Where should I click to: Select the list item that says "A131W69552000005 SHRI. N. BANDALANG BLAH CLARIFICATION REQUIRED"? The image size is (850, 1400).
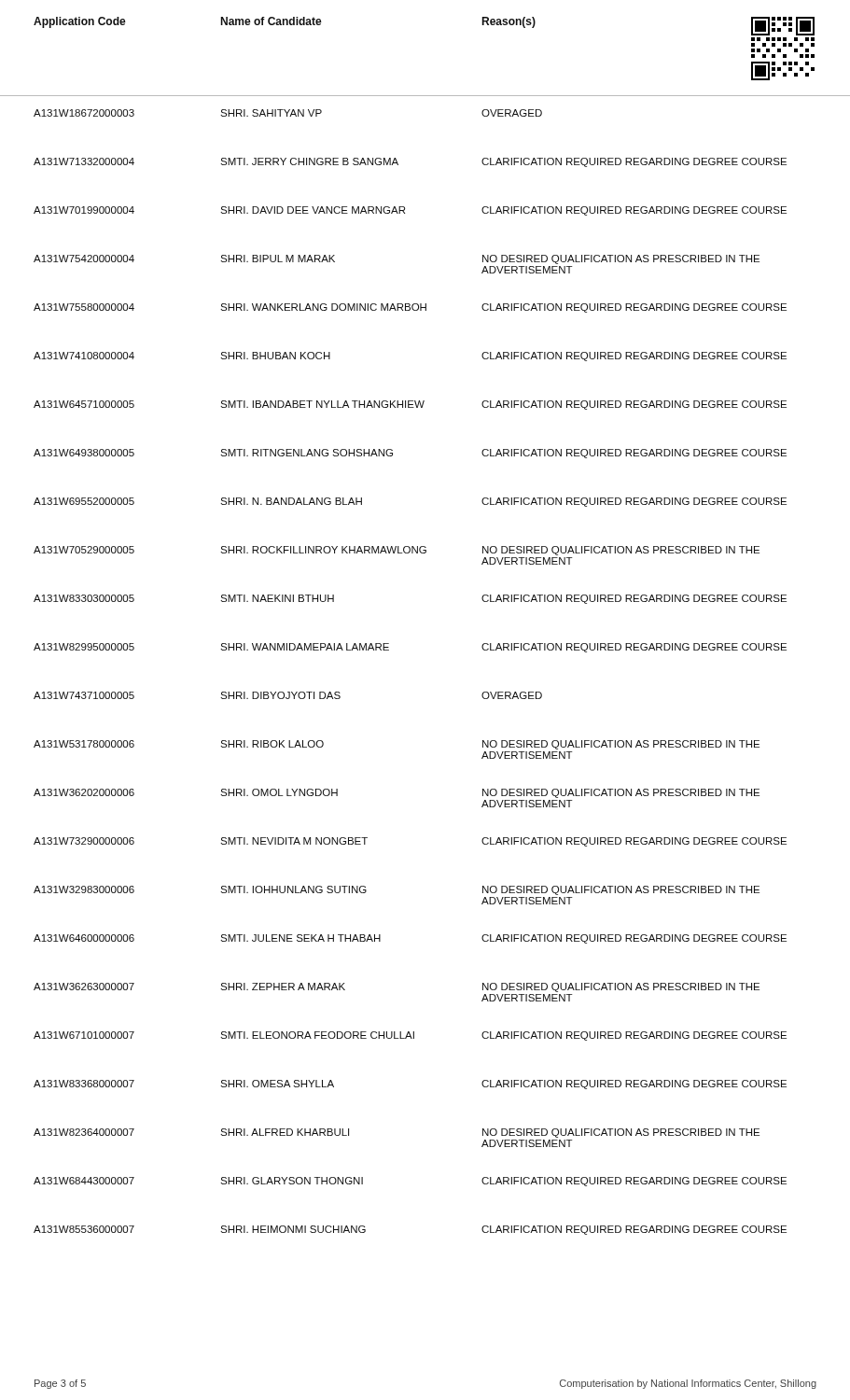click(x=86, y=503)
